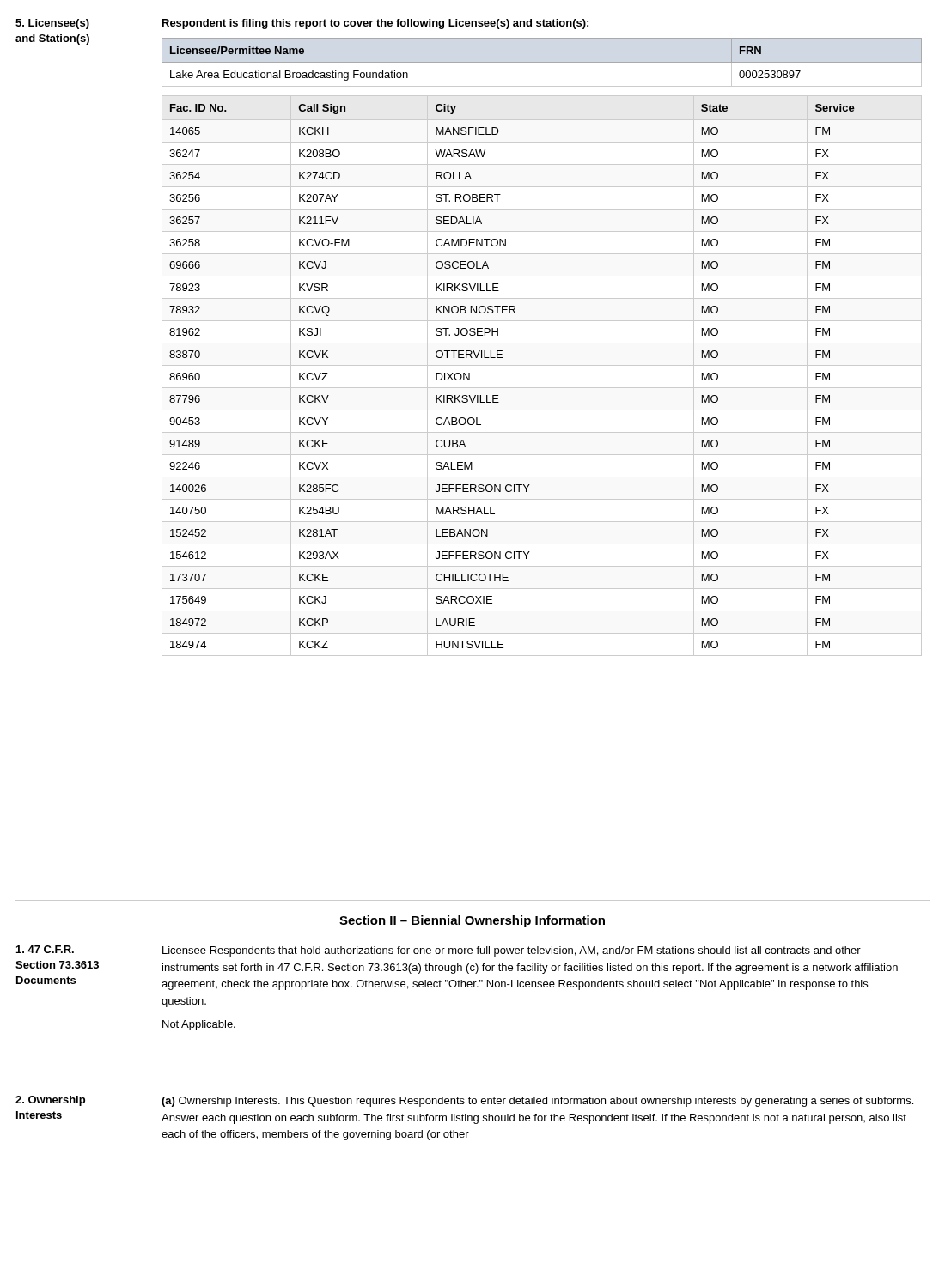Image resolution: width=945 pixels, height=1288 pixels.
Task: Navigate to the element starting "5. Licensee(s)and Station(s)"
Action: [x=53, y=31]
